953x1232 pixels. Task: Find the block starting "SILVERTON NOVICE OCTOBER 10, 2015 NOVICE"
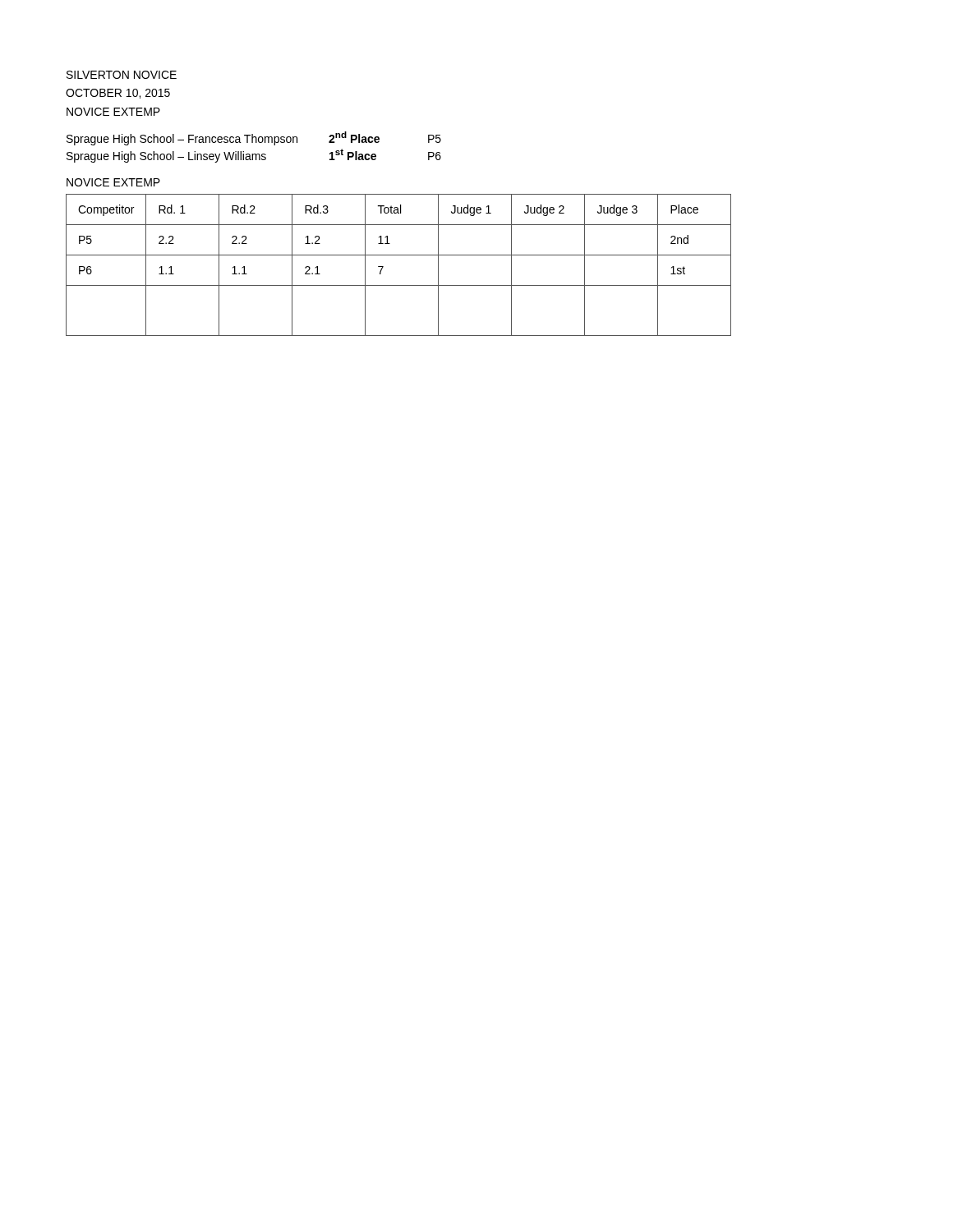point(121,93)
